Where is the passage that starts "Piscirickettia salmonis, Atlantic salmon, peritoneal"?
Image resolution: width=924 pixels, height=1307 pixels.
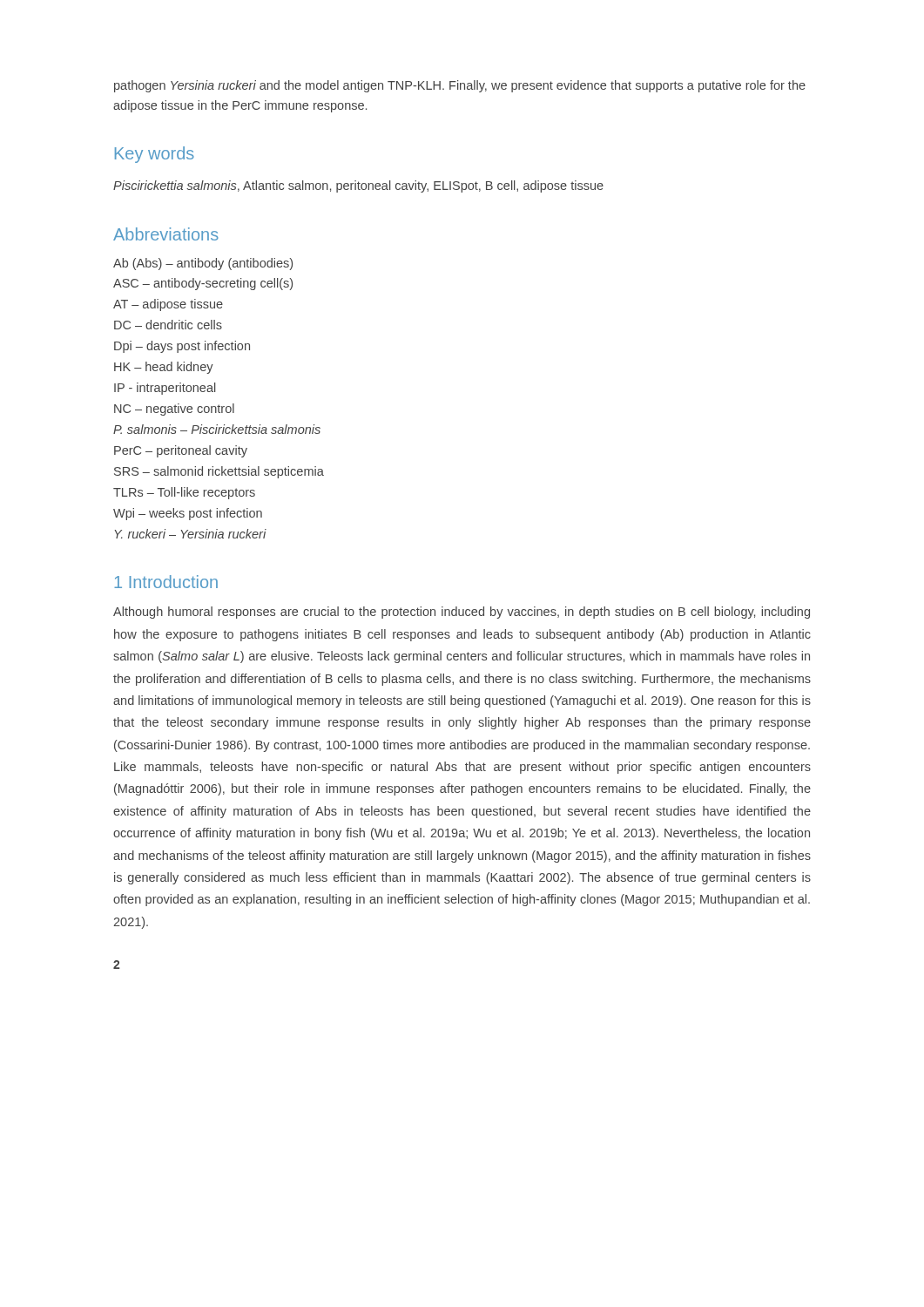coord(462,186)
